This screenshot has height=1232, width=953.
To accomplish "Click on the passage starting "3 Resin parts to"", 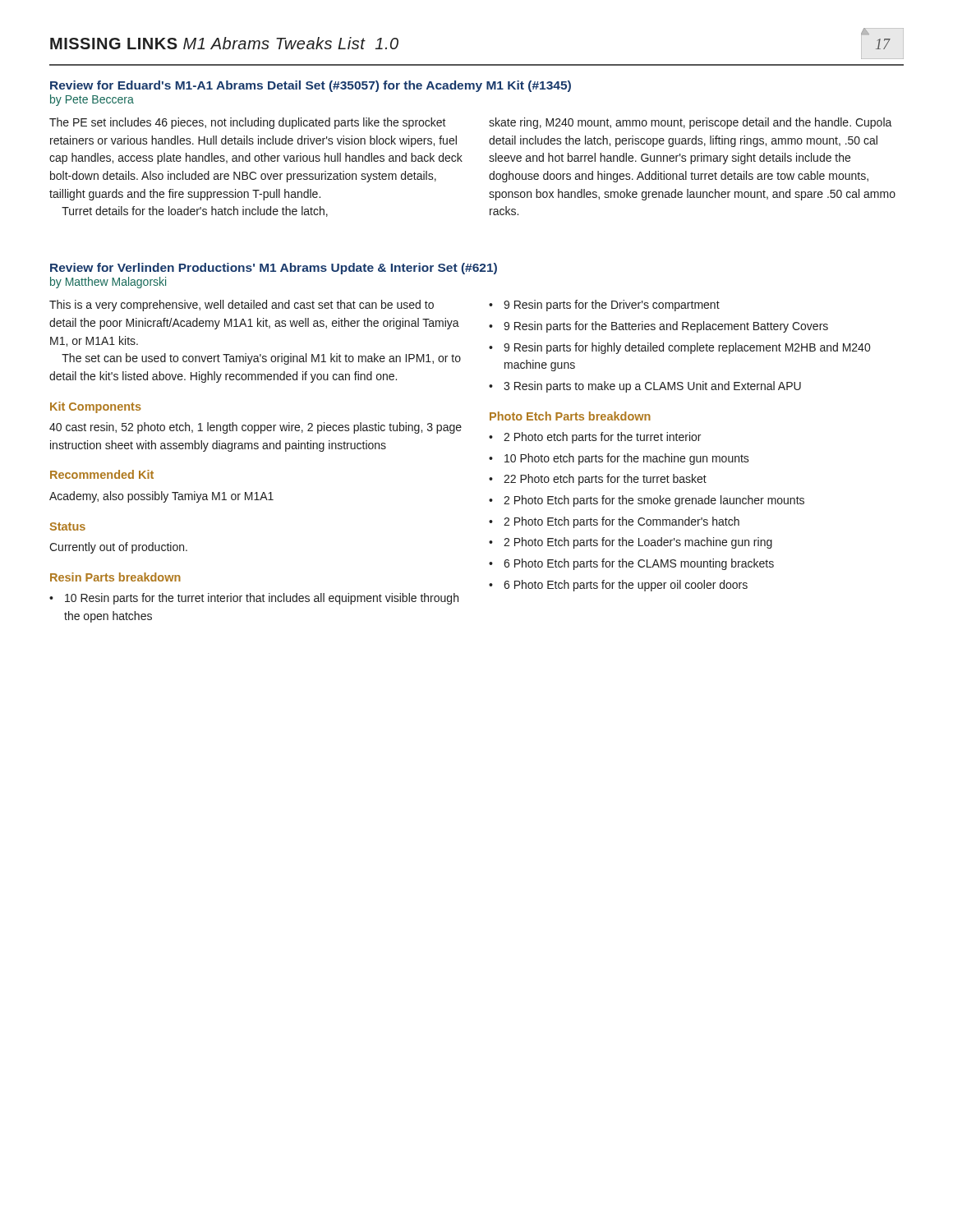I will tap(653, 386).
